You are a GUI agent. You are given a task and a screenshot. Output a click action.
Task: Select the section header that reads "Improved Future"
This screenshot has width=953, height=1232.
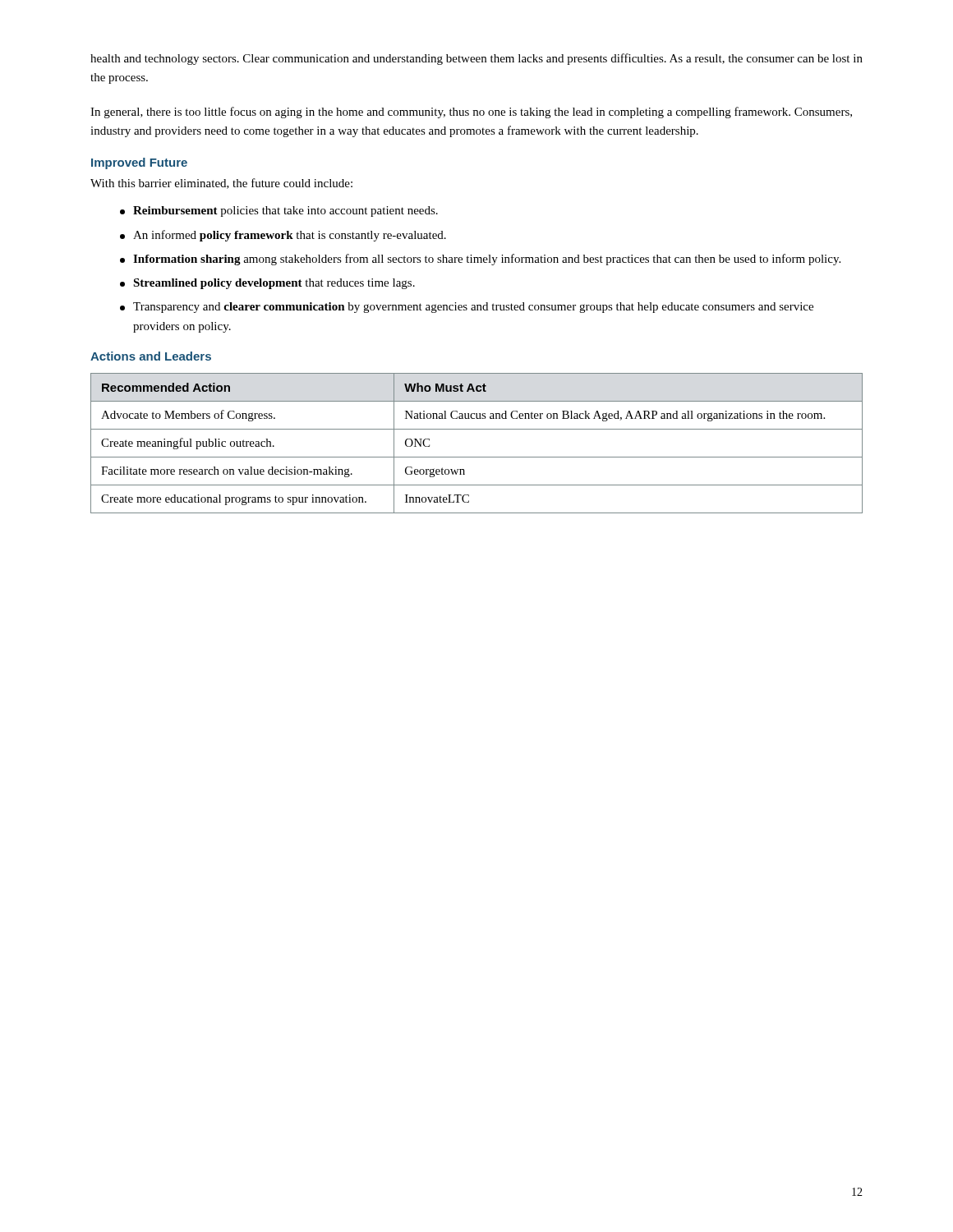point(139,162)
